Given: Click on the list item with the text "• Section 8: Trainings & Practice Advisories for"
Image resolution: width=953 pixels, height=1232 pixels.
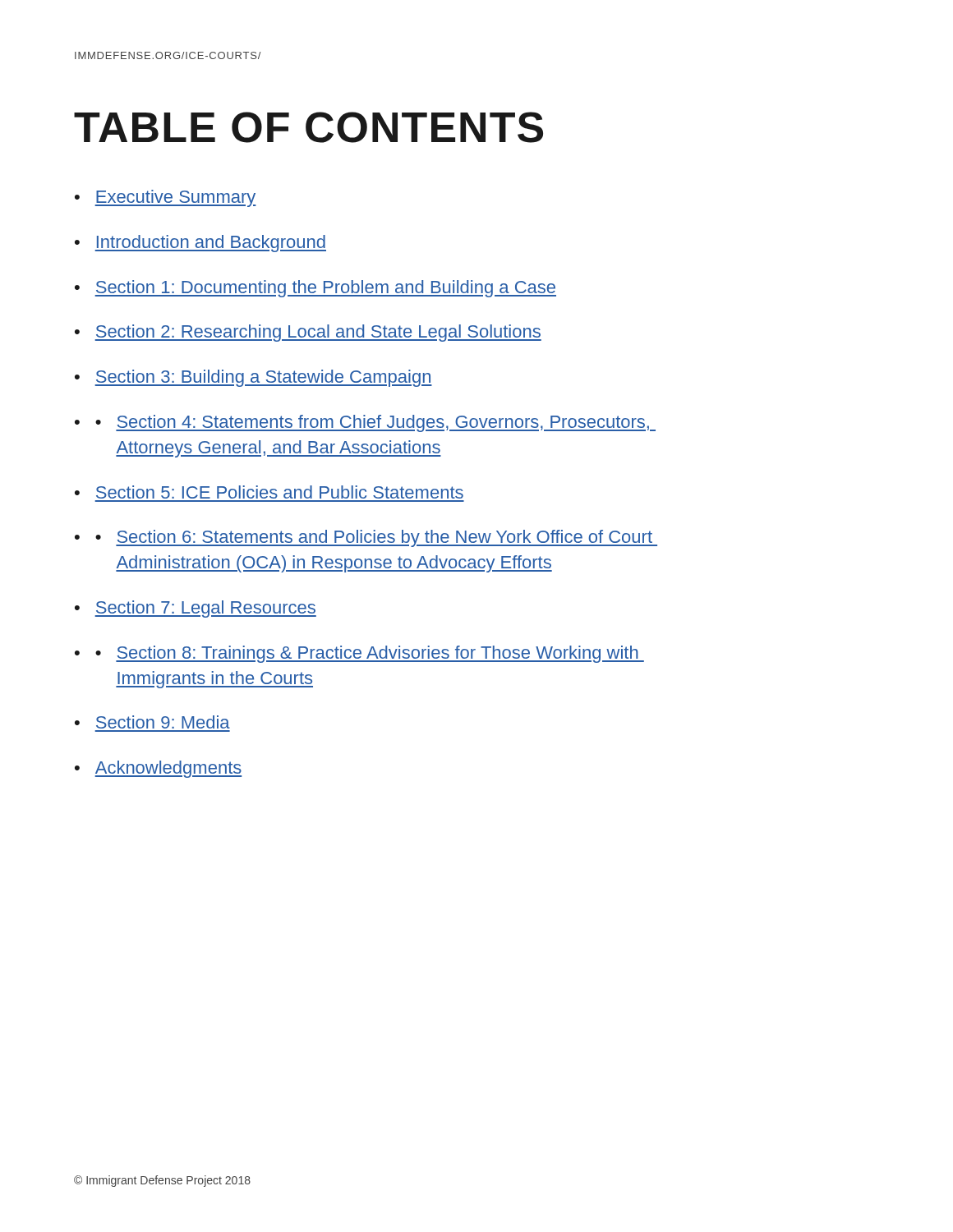Looking at the screenshot, I should point(369,666).
